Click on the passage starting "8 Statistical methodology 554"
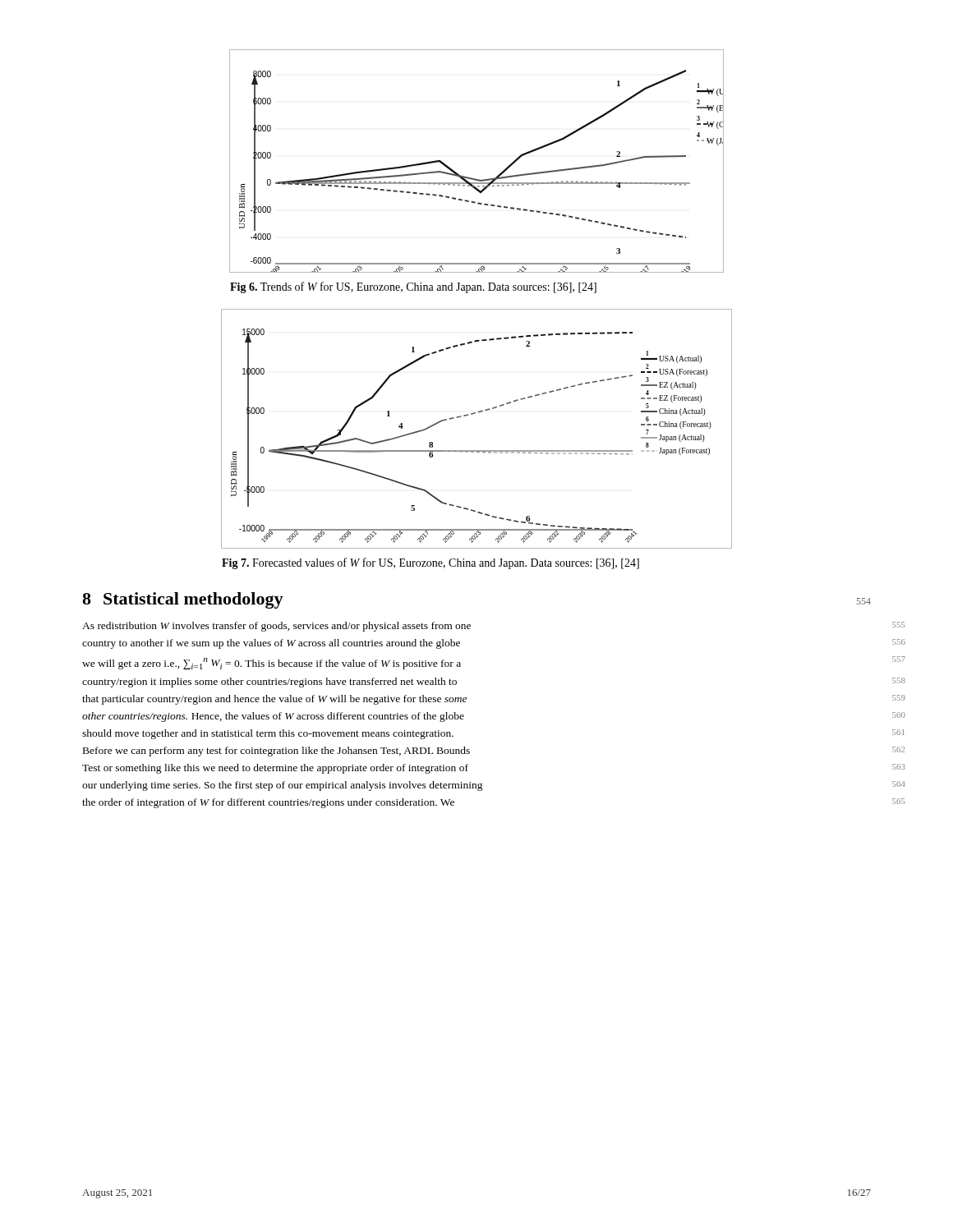The height and width of the screenshot is (1232, 953). point(172,600)
